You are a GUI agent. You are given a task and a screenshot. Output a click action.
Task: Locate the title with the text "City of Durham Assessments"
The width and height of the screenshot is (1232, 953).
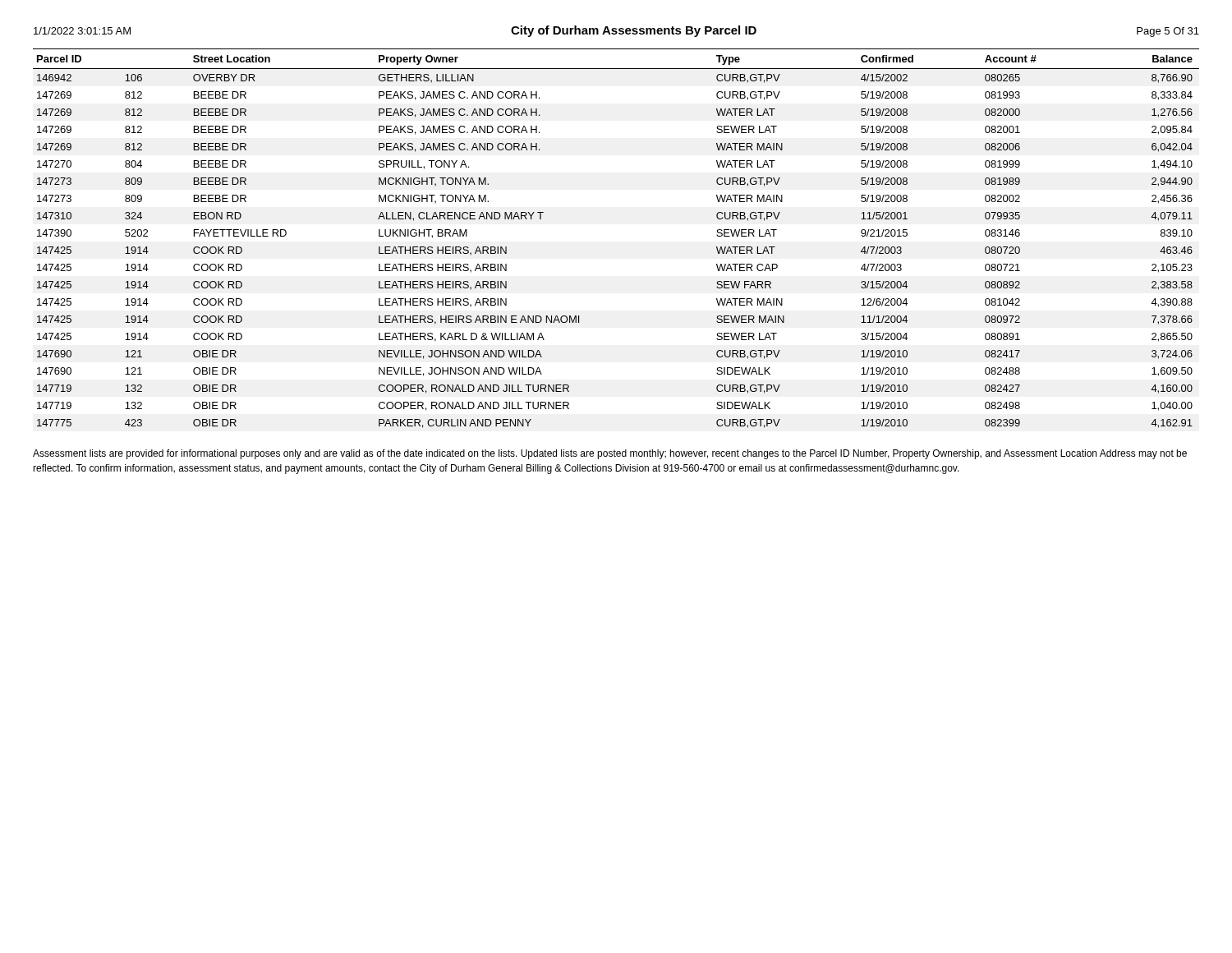point(634,30)
